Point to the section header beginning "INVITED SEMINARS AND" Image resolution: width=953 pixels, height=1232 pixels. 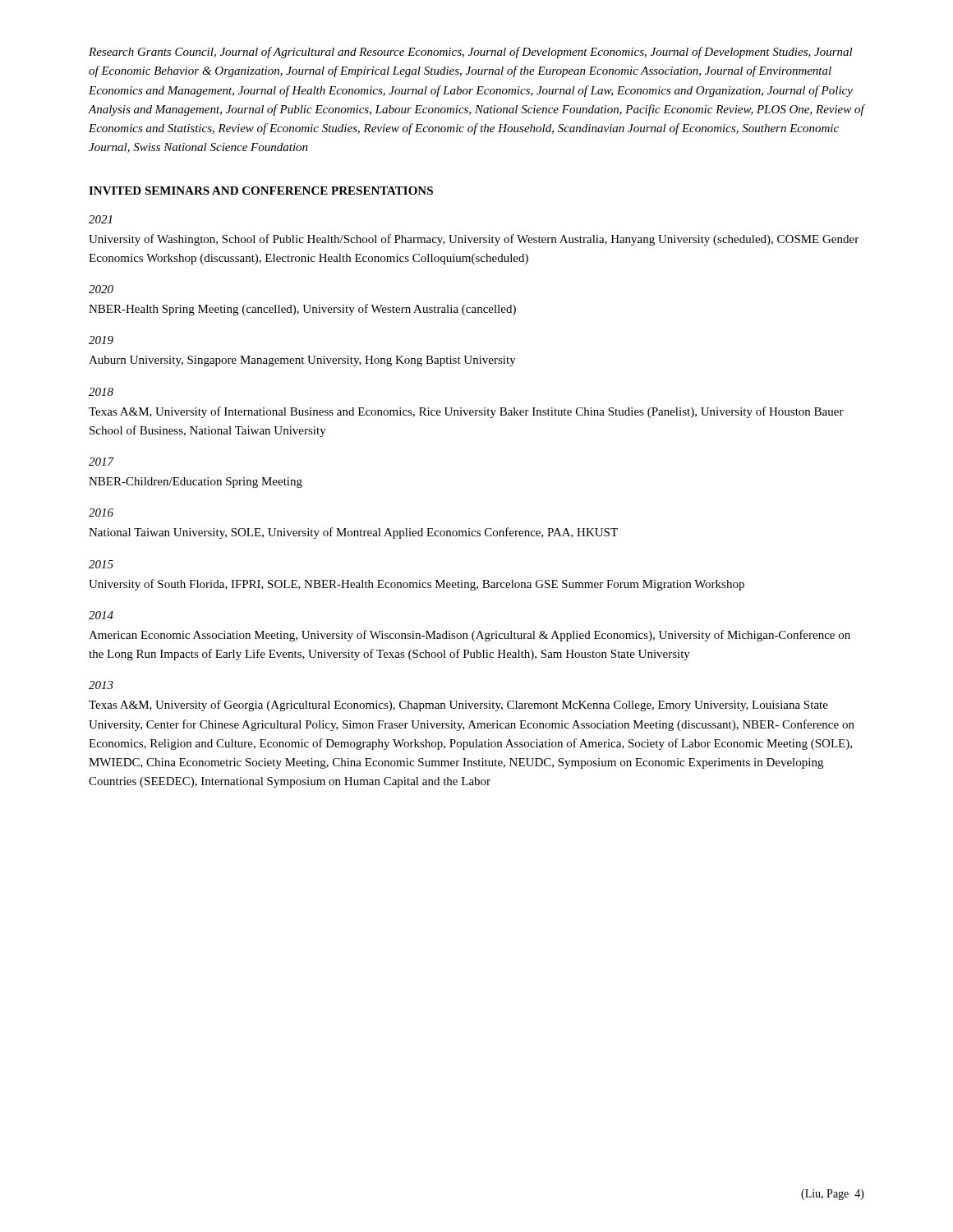coord(261,190)
